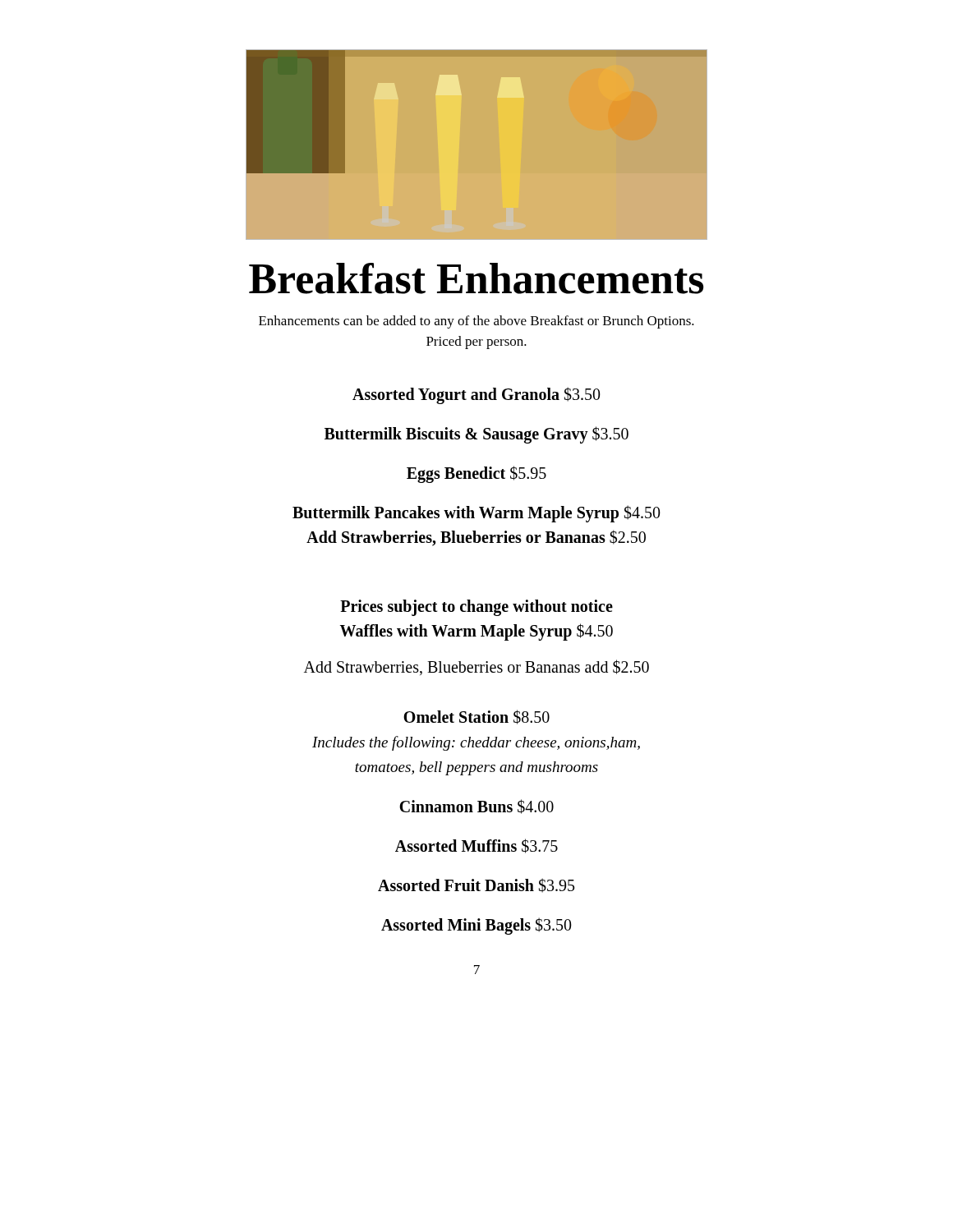Locate the text block that reads "Buttermilk Pancakes with Warm"
The height and width of the screenshot is (1232, 953).
[x=476, y=525]
